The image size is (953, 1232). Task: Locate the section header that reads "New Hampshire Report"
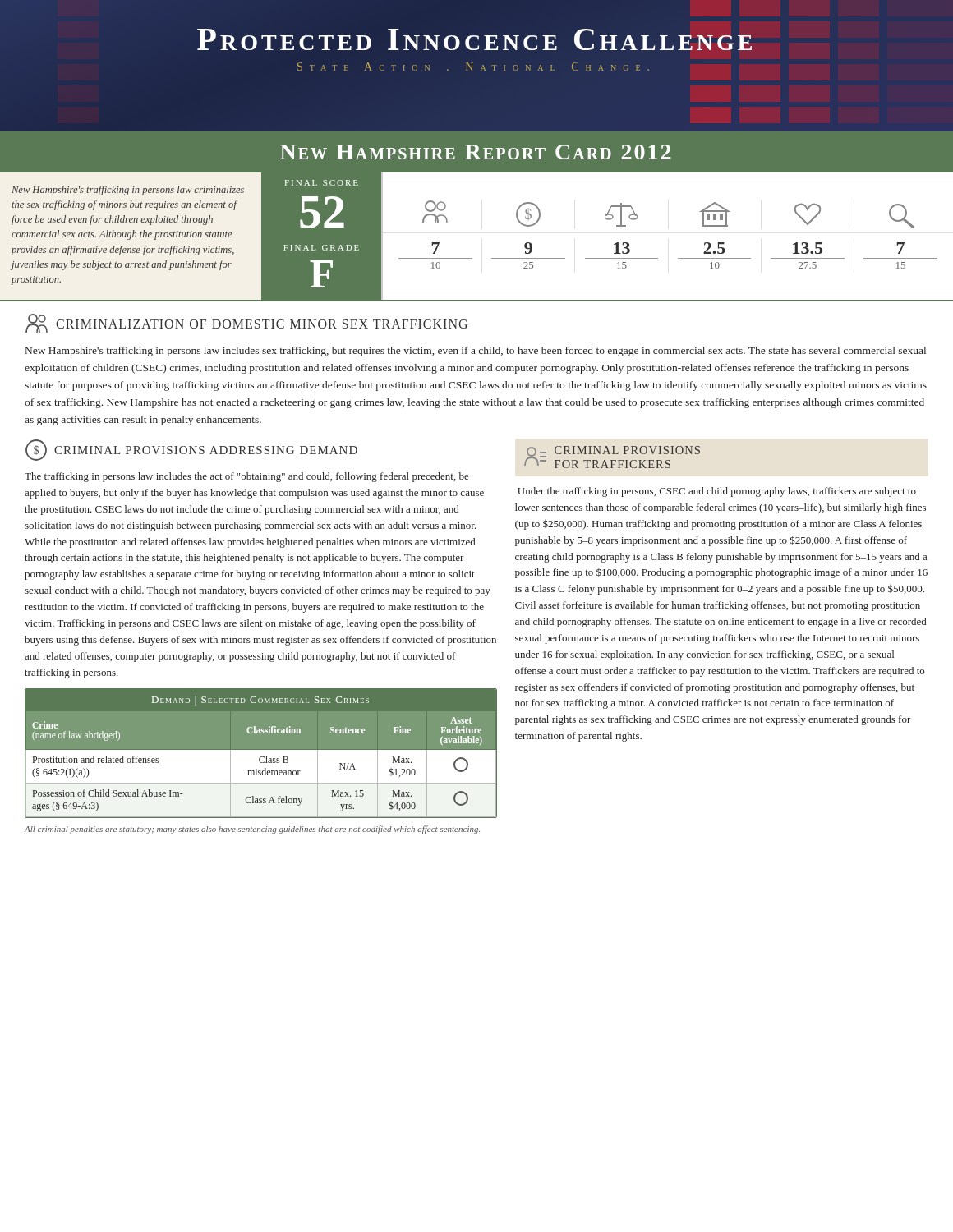[x=476, y=152]
